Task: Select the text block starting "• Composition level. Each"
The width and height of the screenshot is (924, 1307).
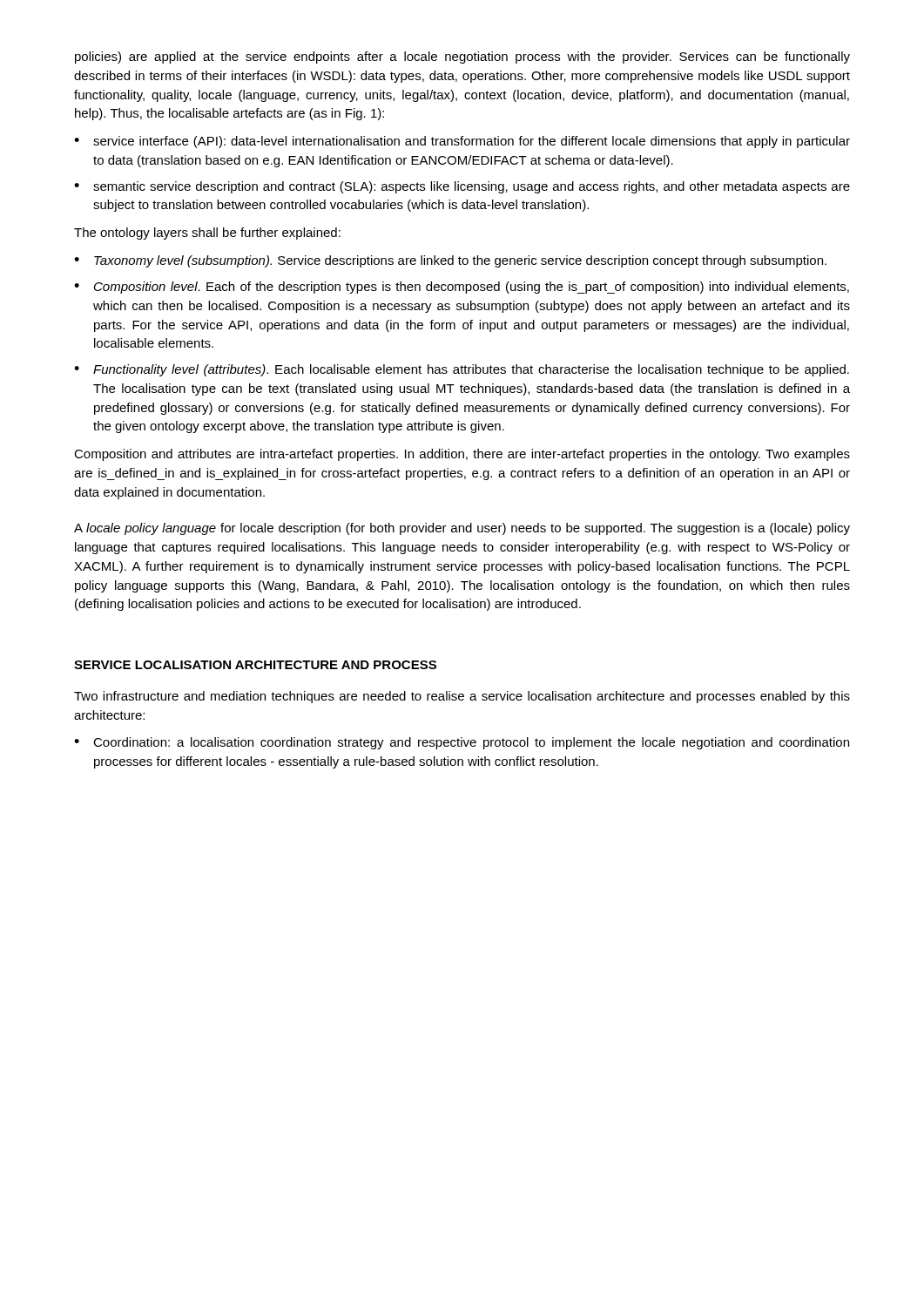Action: 462,315
